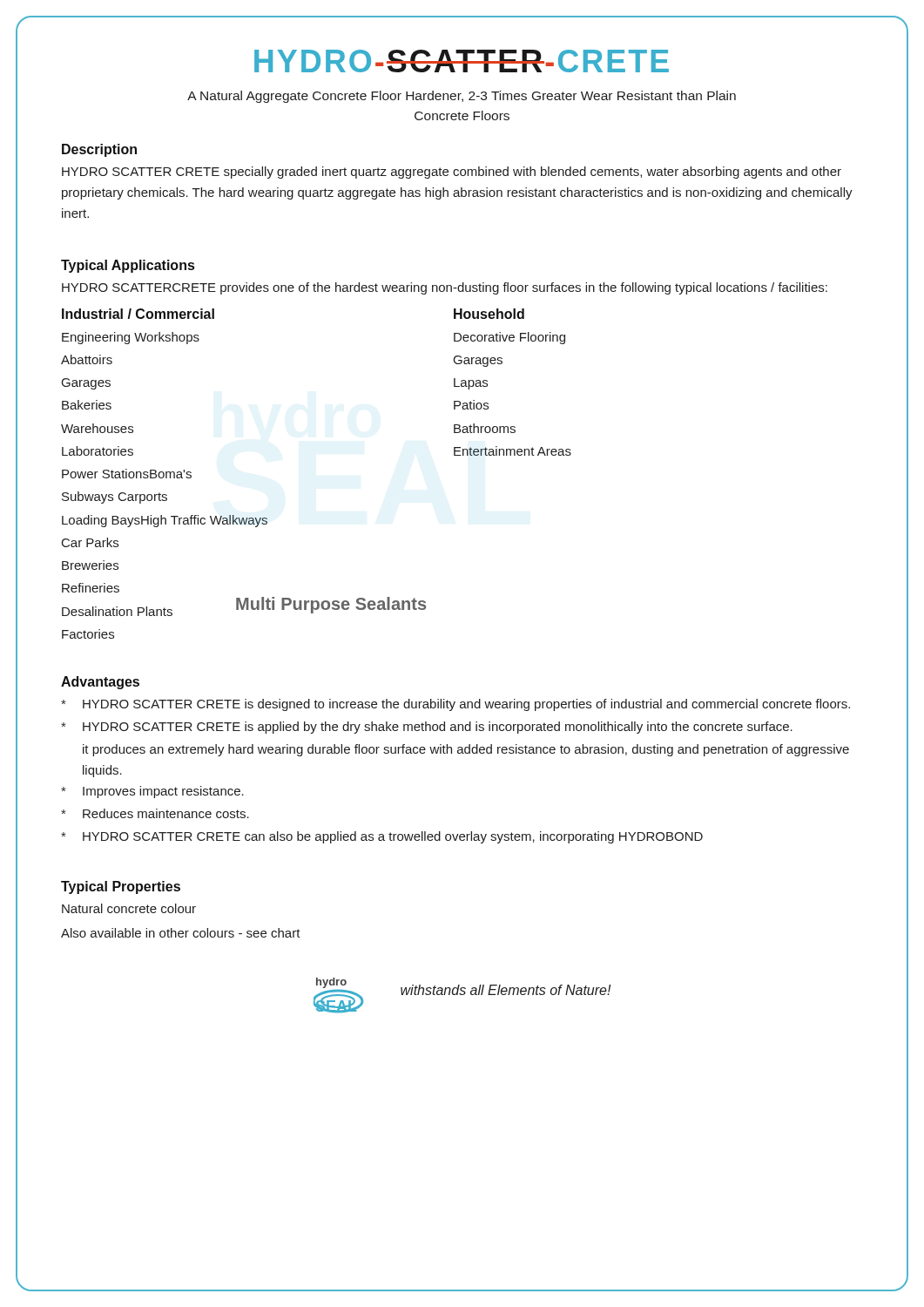924x1307 pixels.
Task: Locate the text block starting "it produces an extremely hard wearing durable floor"
Action: [x=466, y=759]
